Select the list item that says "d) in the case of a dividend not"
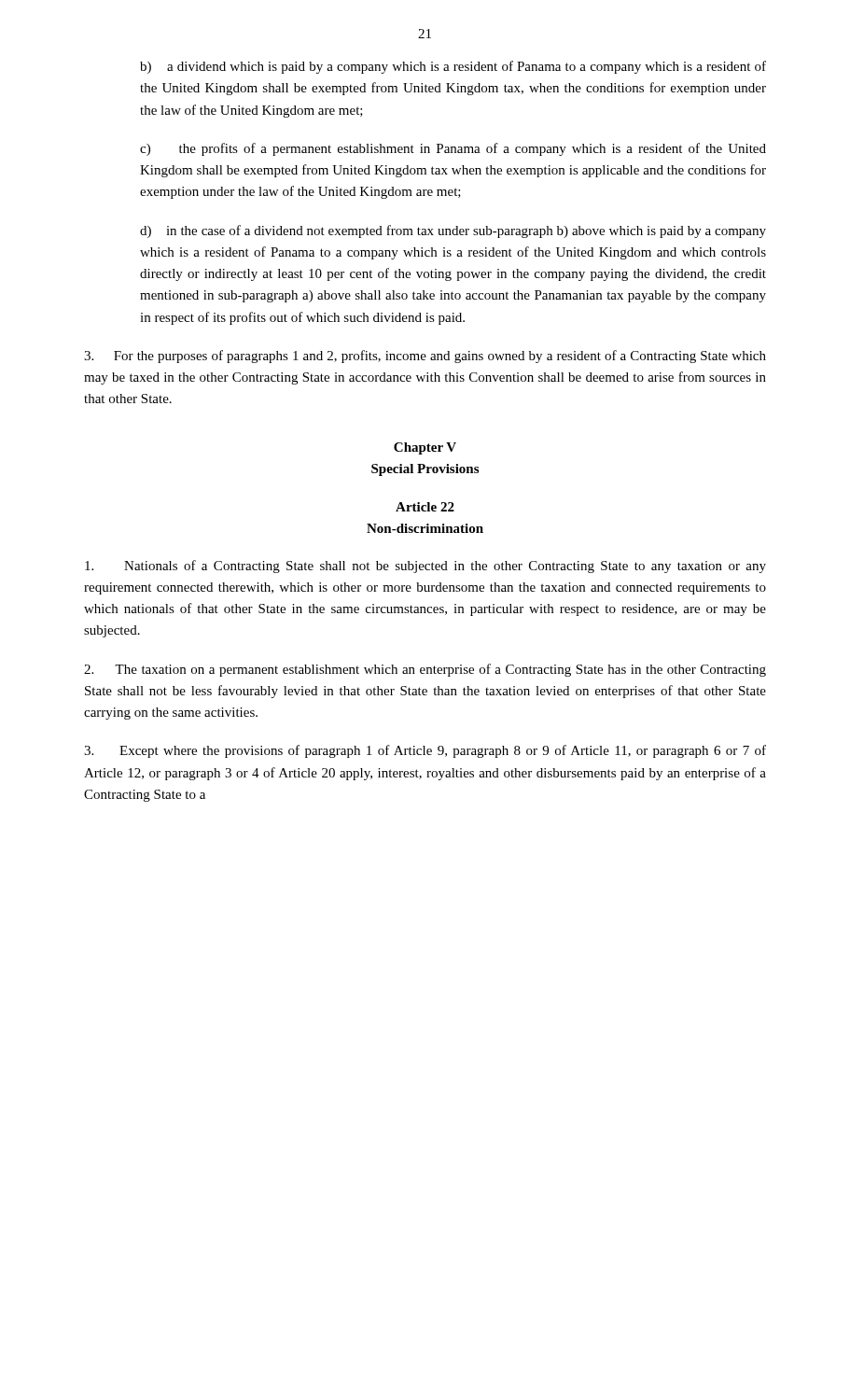Screen dimensions: 1400x850 [x=453, y=273]
